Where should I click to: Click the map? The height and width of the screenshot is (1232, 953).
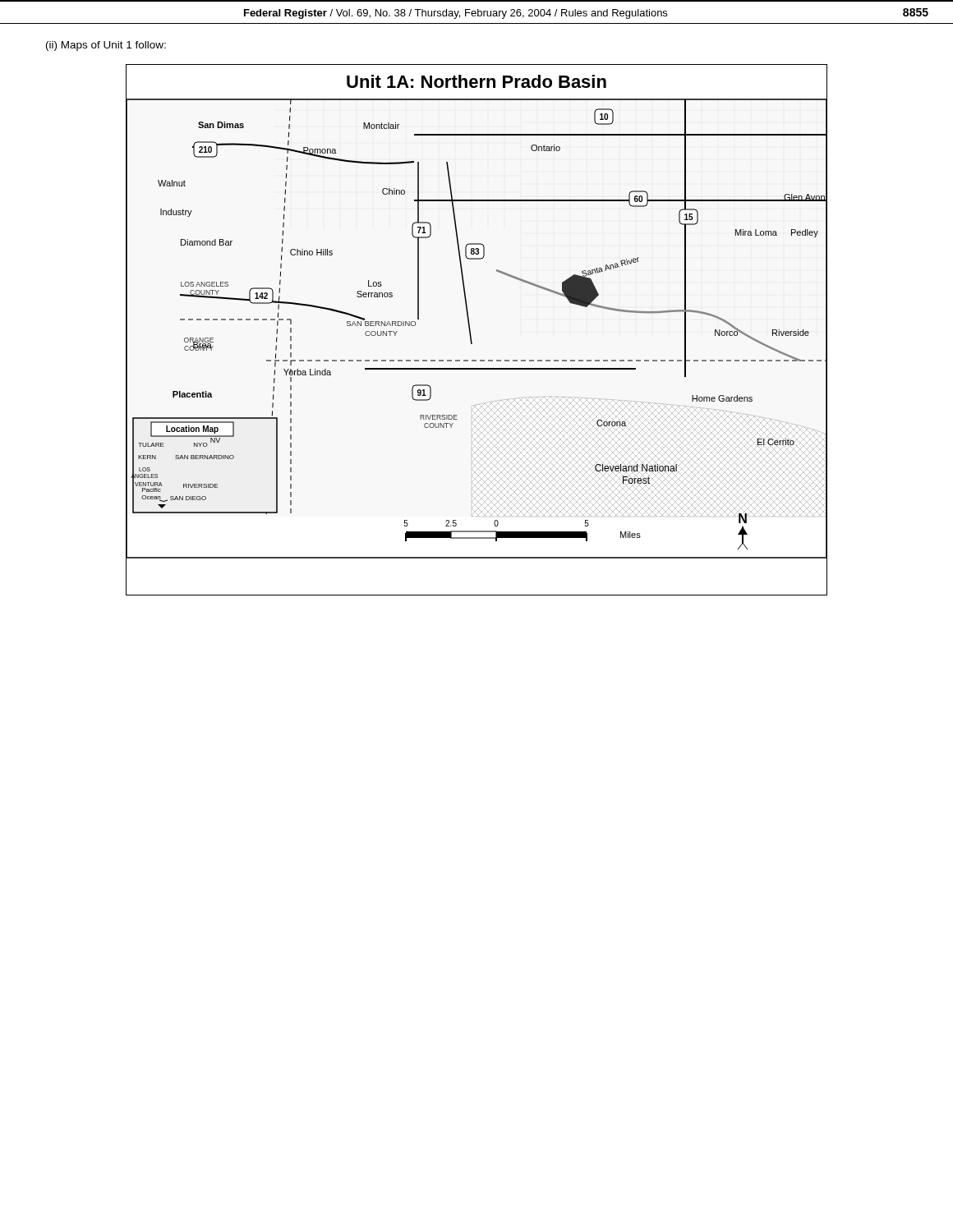point(476,330)
